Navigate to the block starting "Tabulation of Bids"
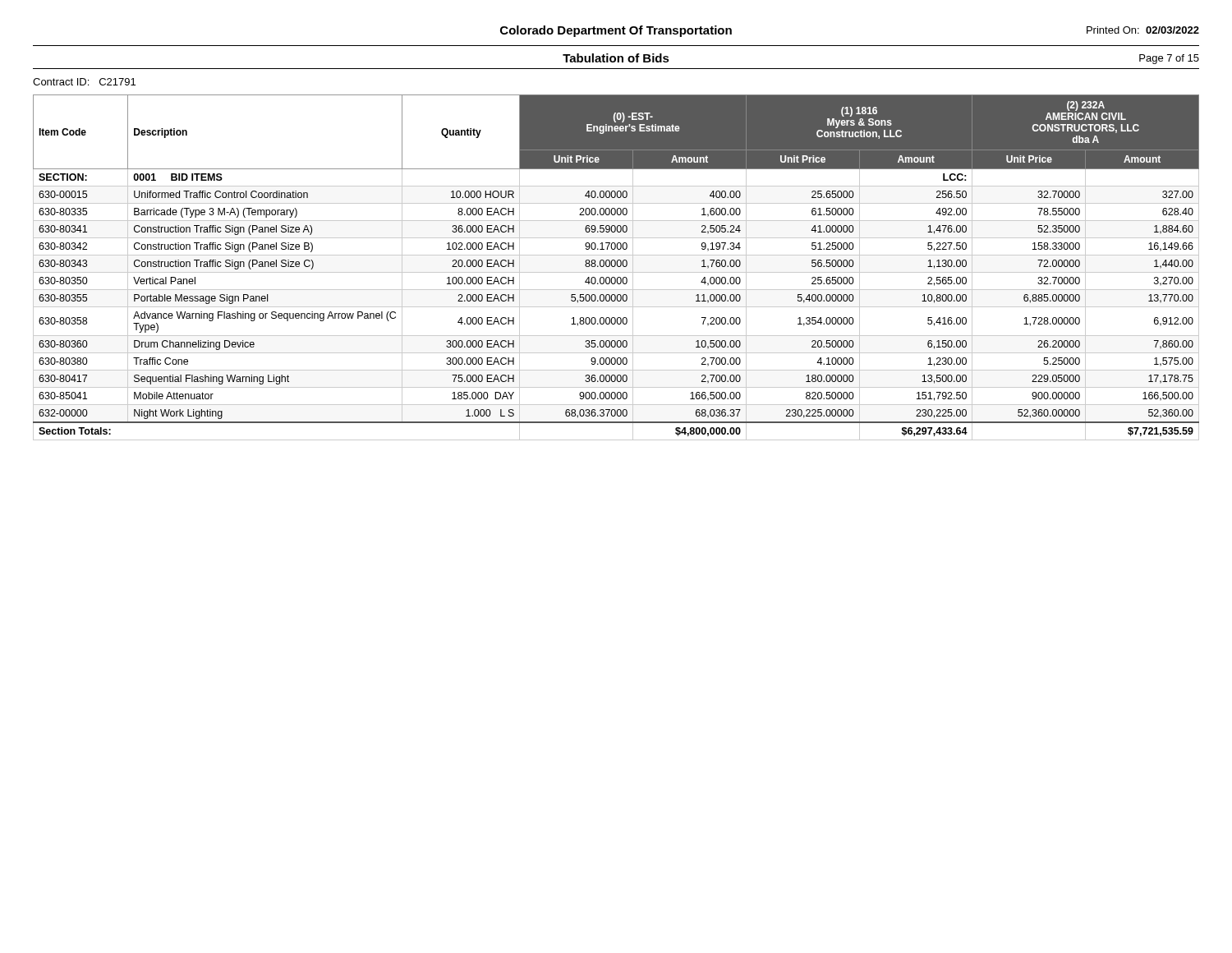The width and height of the screenshot is (1232, 953). 616,58
